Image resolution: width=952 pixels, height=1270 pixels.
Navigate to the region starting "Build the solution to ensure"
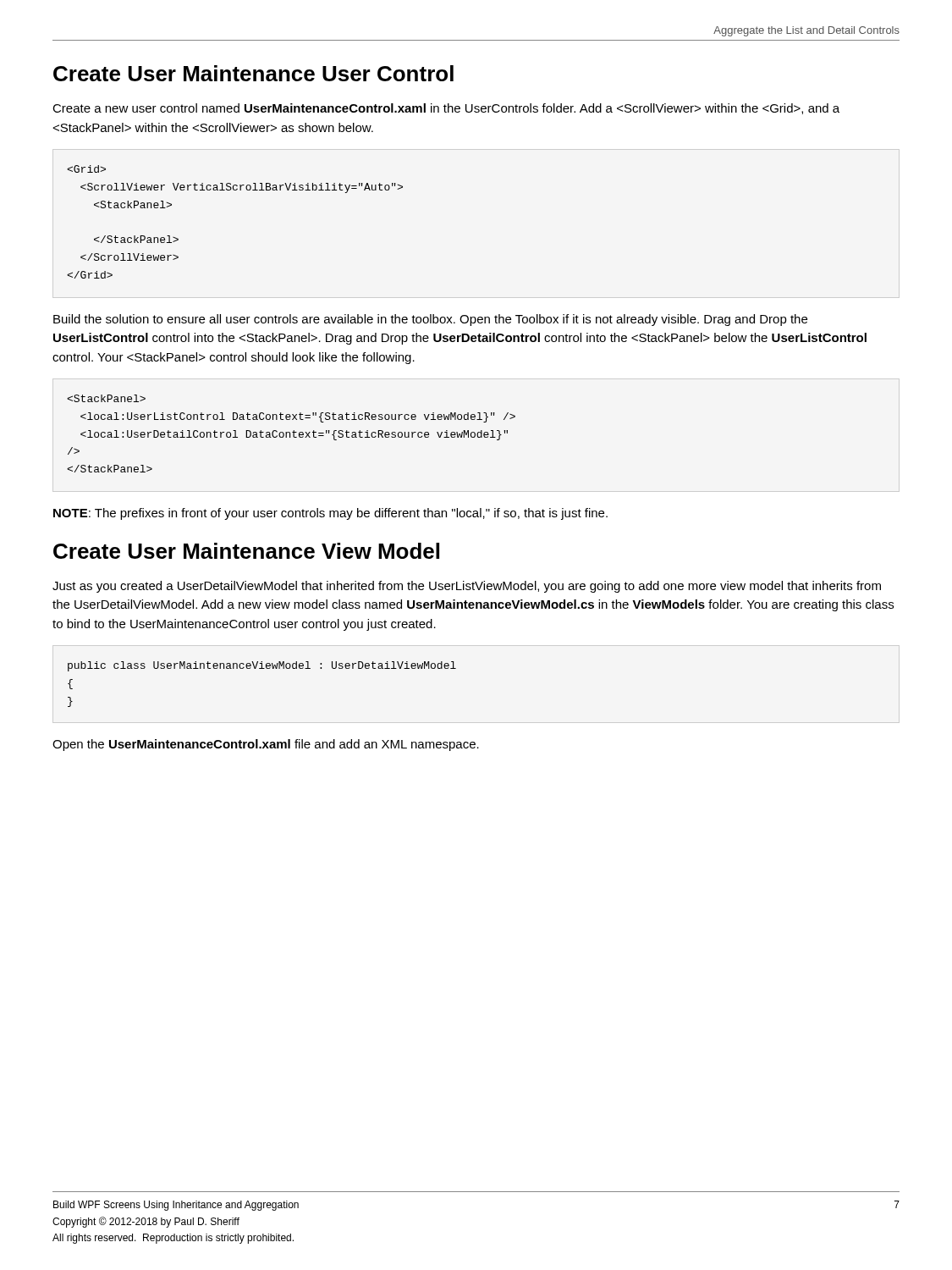pyautogui.click(x=460, y=338)
